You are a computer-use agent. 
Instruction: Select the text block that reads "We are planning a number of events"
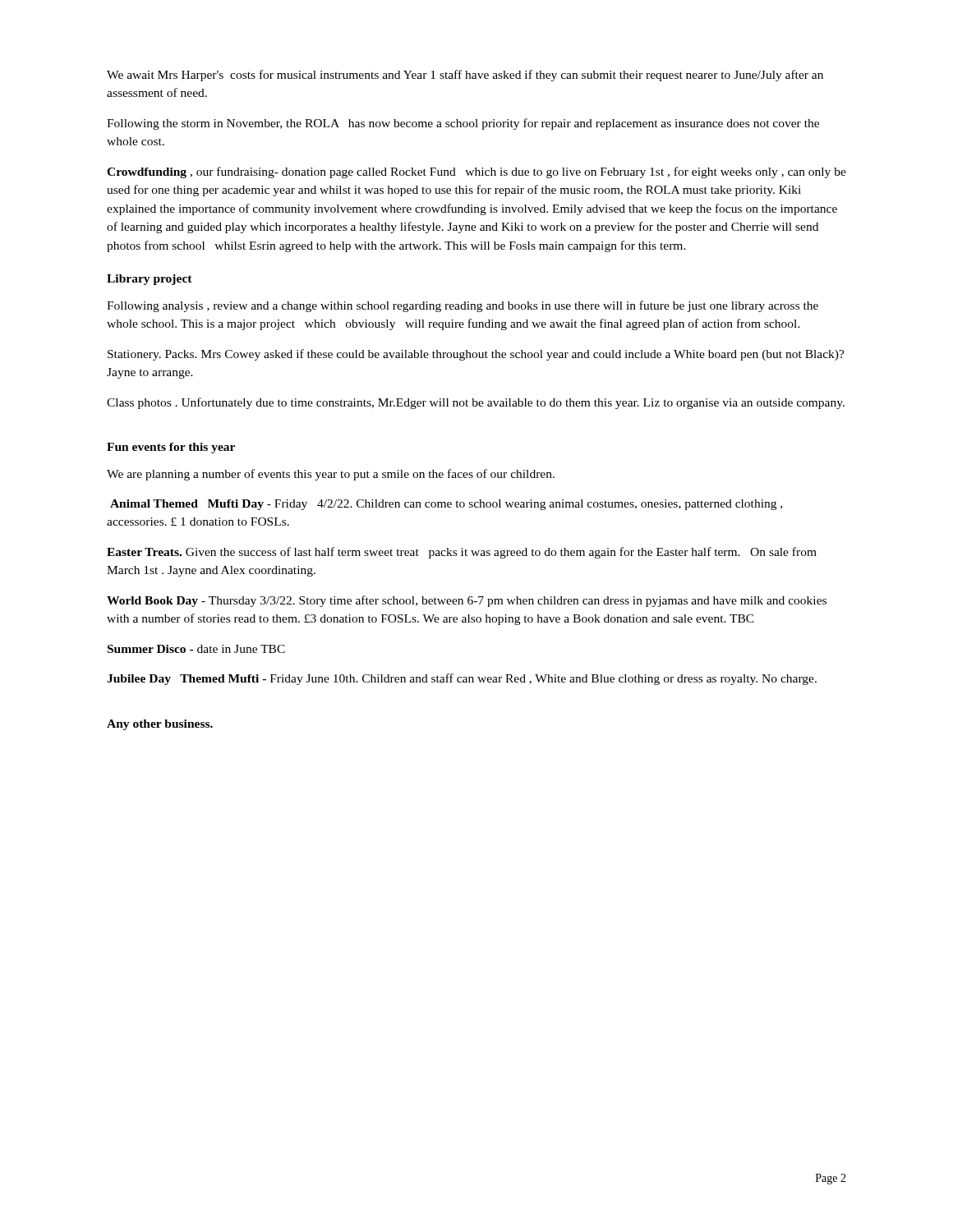331,473
